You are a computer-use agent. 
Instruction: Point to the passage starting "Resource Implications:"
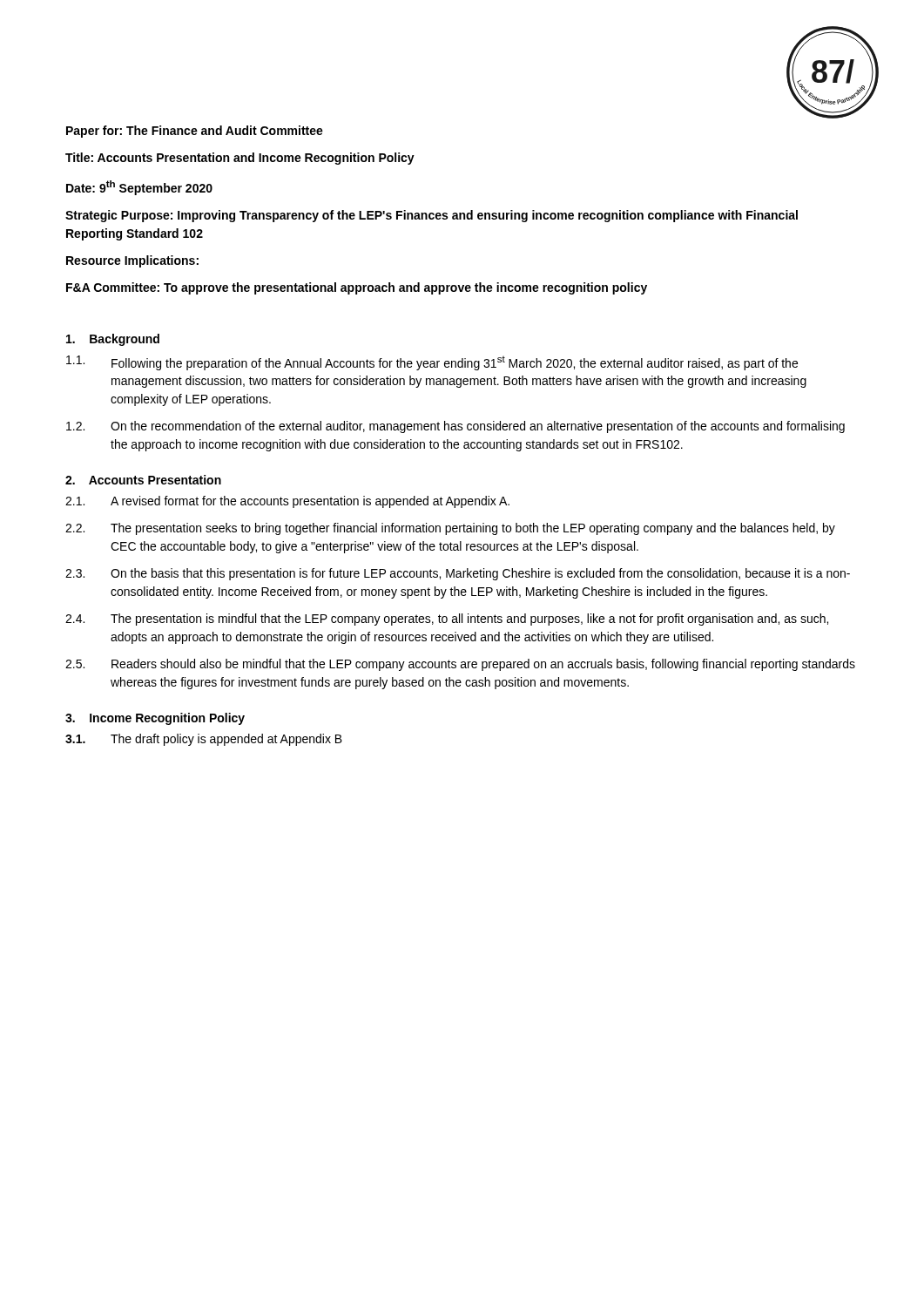click(132, 260)
